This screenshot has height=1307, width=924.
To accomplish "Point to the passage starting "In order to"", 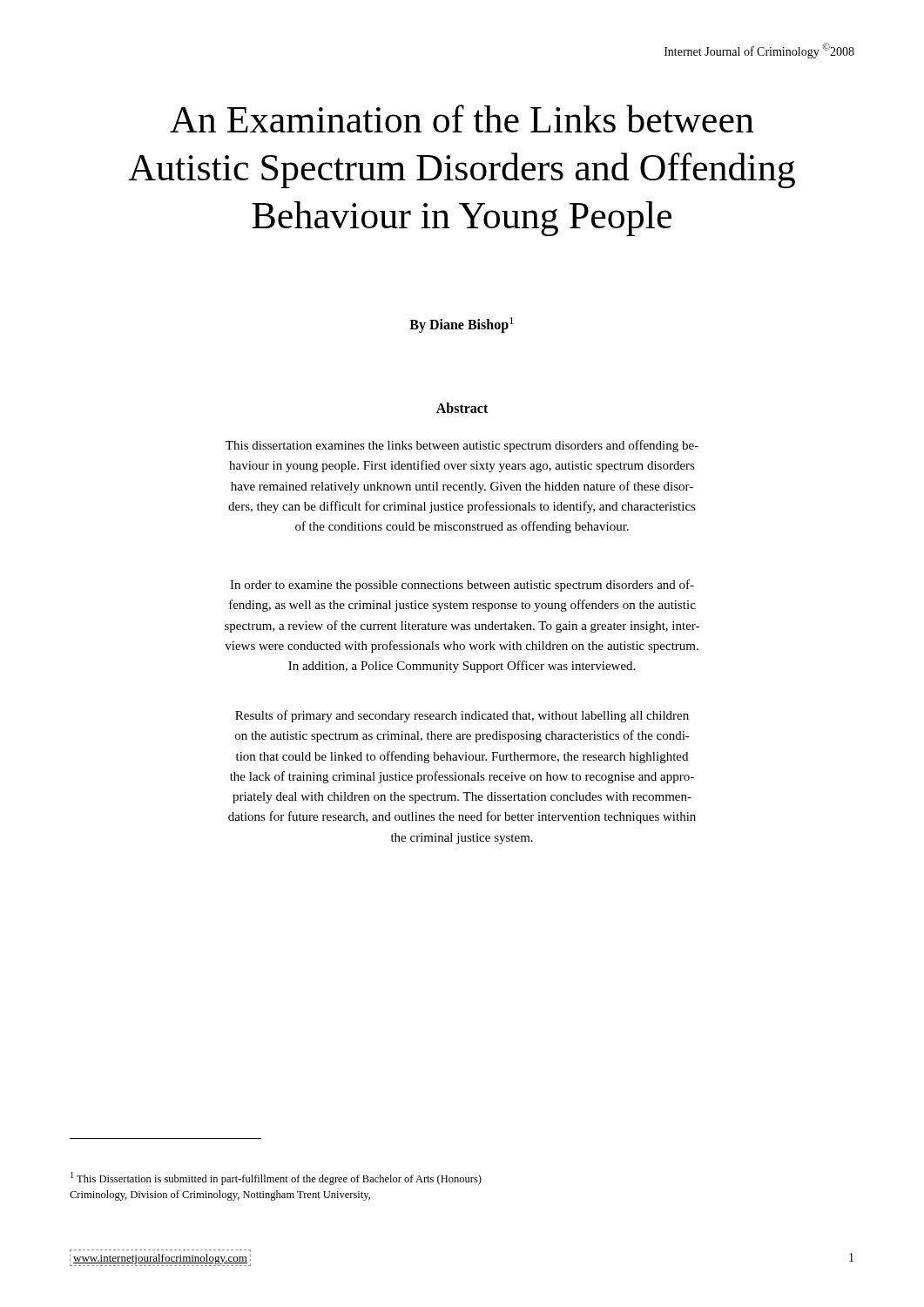I will pos(462,625).
